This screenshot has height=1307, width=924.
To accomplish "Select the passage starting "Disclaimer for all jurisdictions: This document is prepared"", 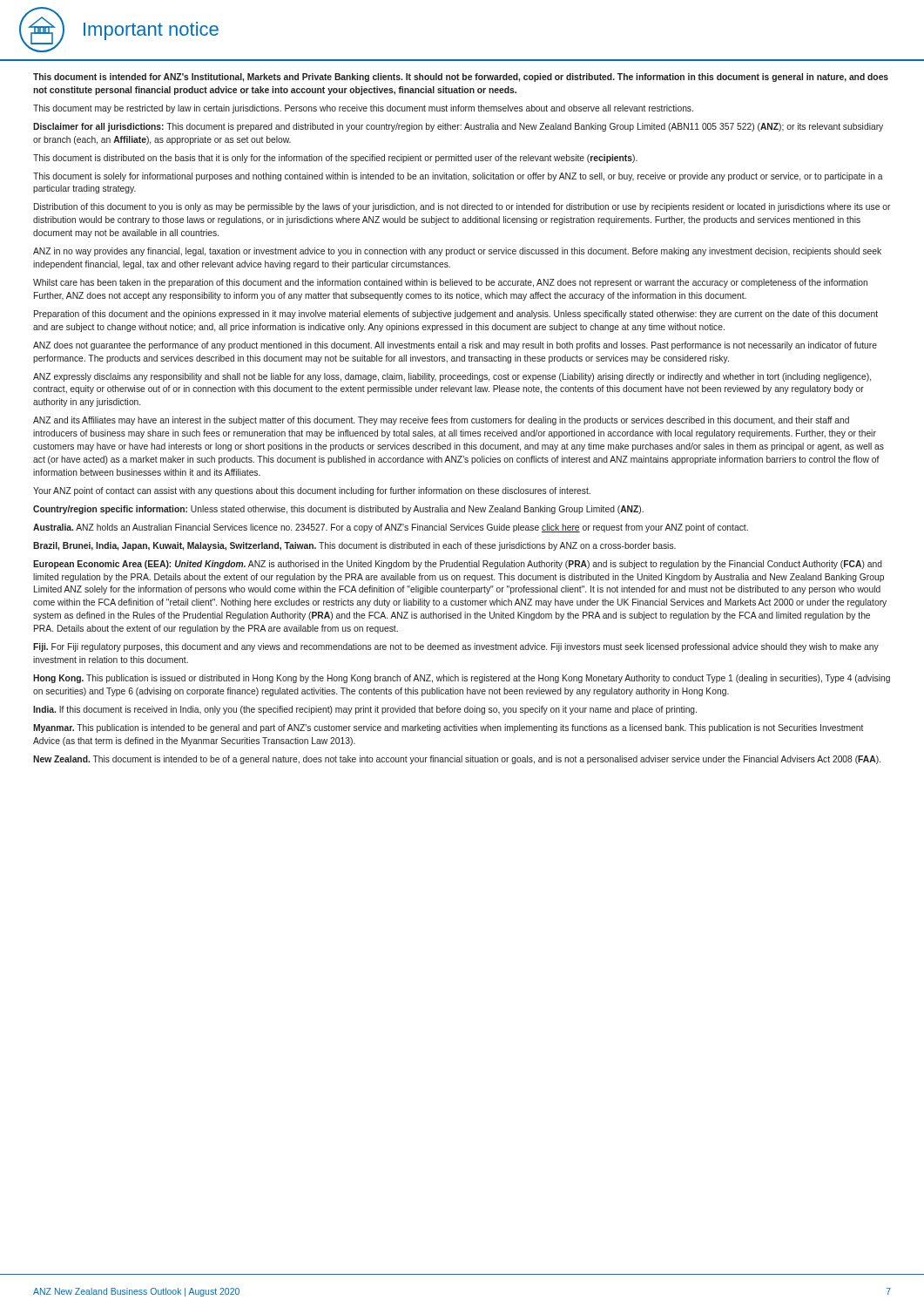I will 462,134.
